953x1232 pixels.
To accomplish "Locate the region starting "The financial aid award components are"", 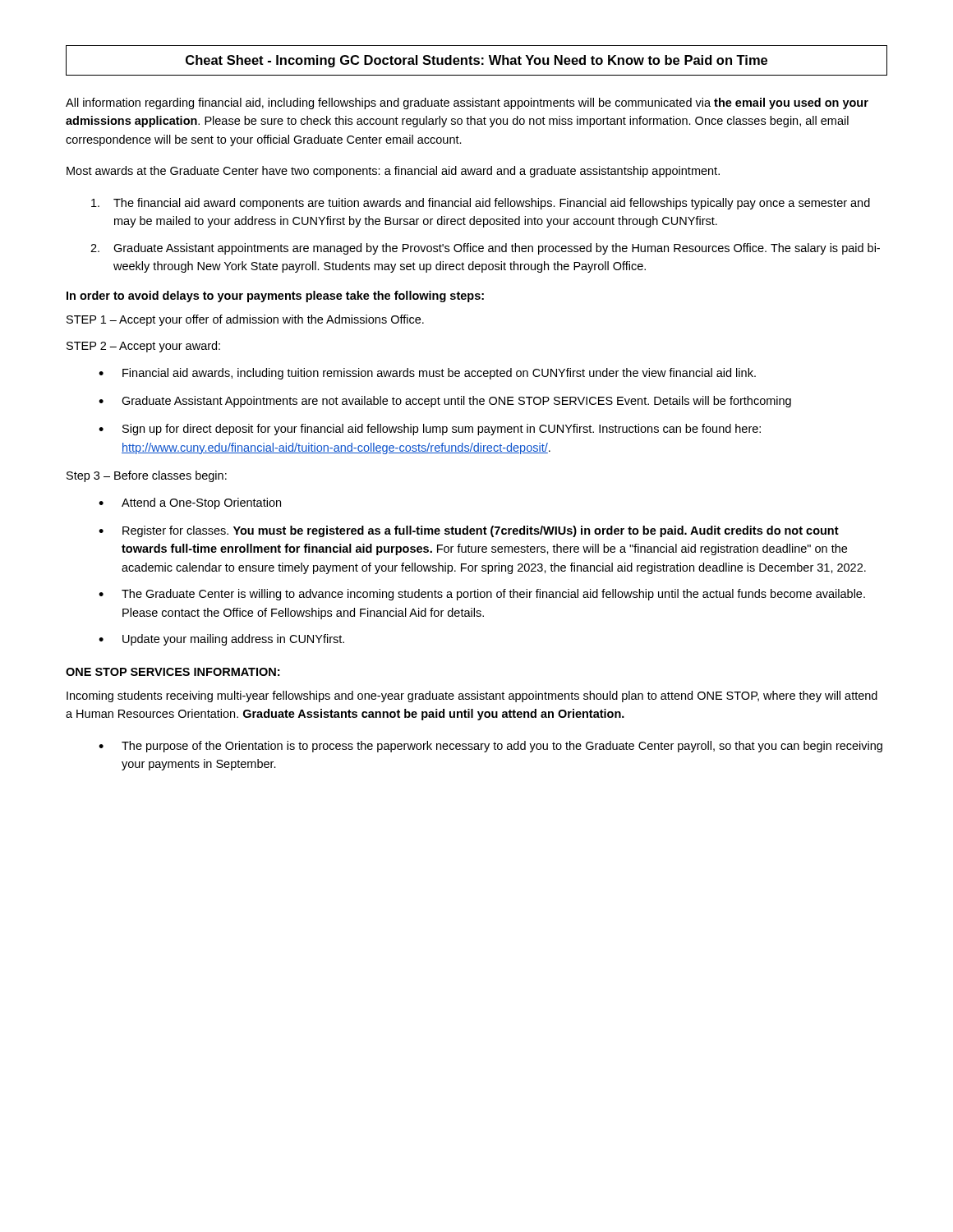I will point(489,212).
